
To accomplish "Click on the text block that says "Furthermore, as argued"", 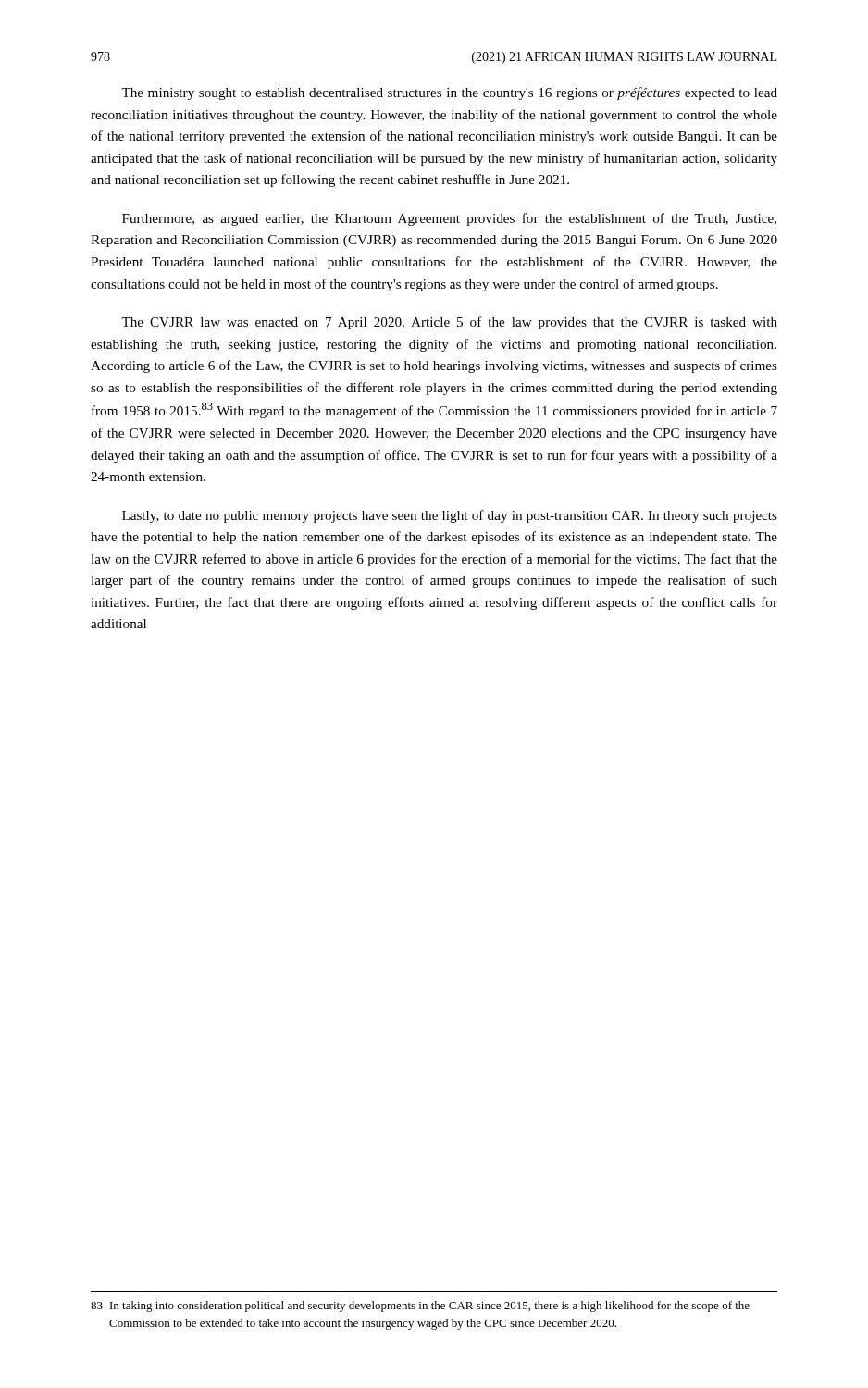I will click(434, 250).
